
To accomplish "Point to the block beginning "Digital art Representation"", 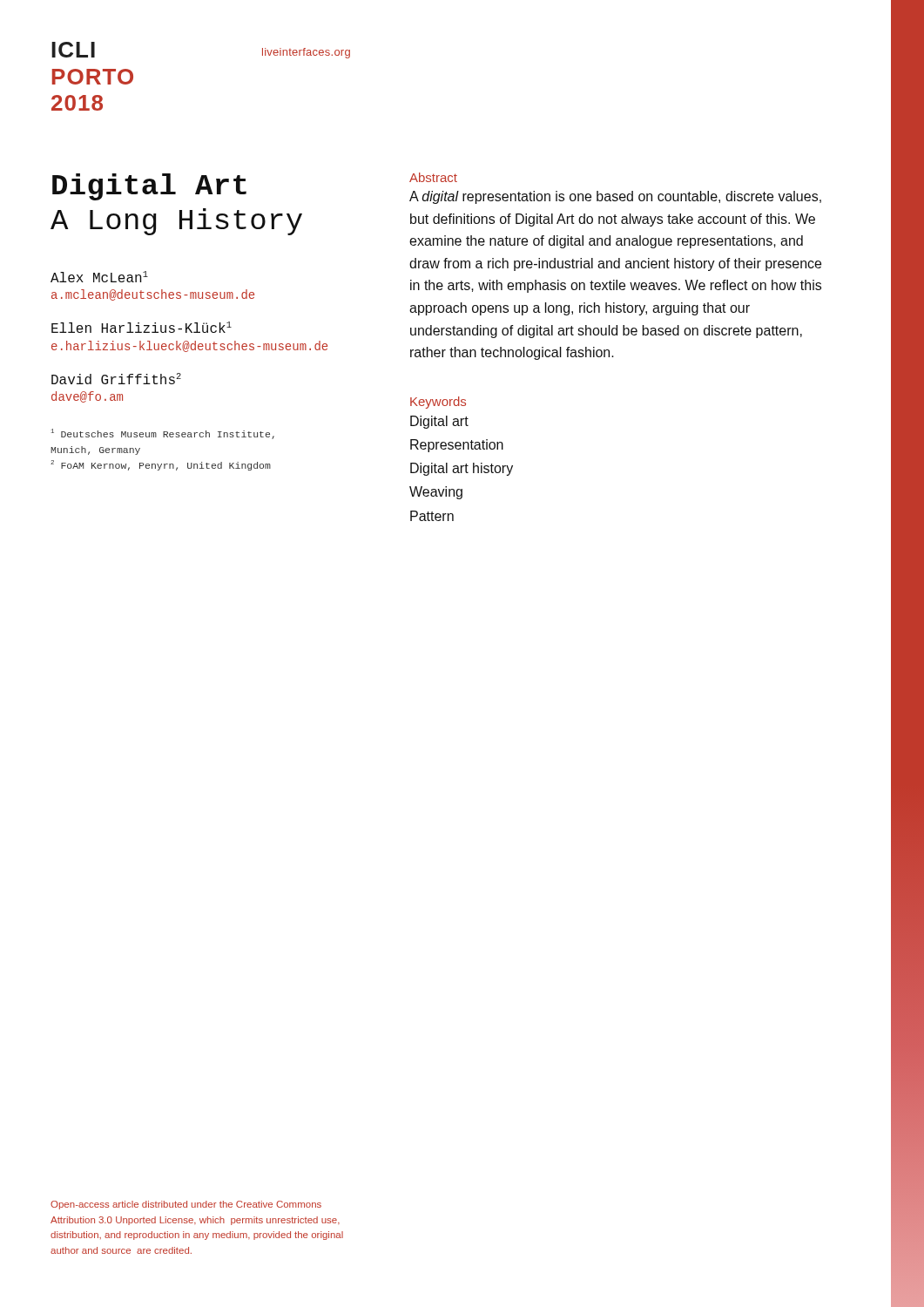I will click(x=439, y=422).
